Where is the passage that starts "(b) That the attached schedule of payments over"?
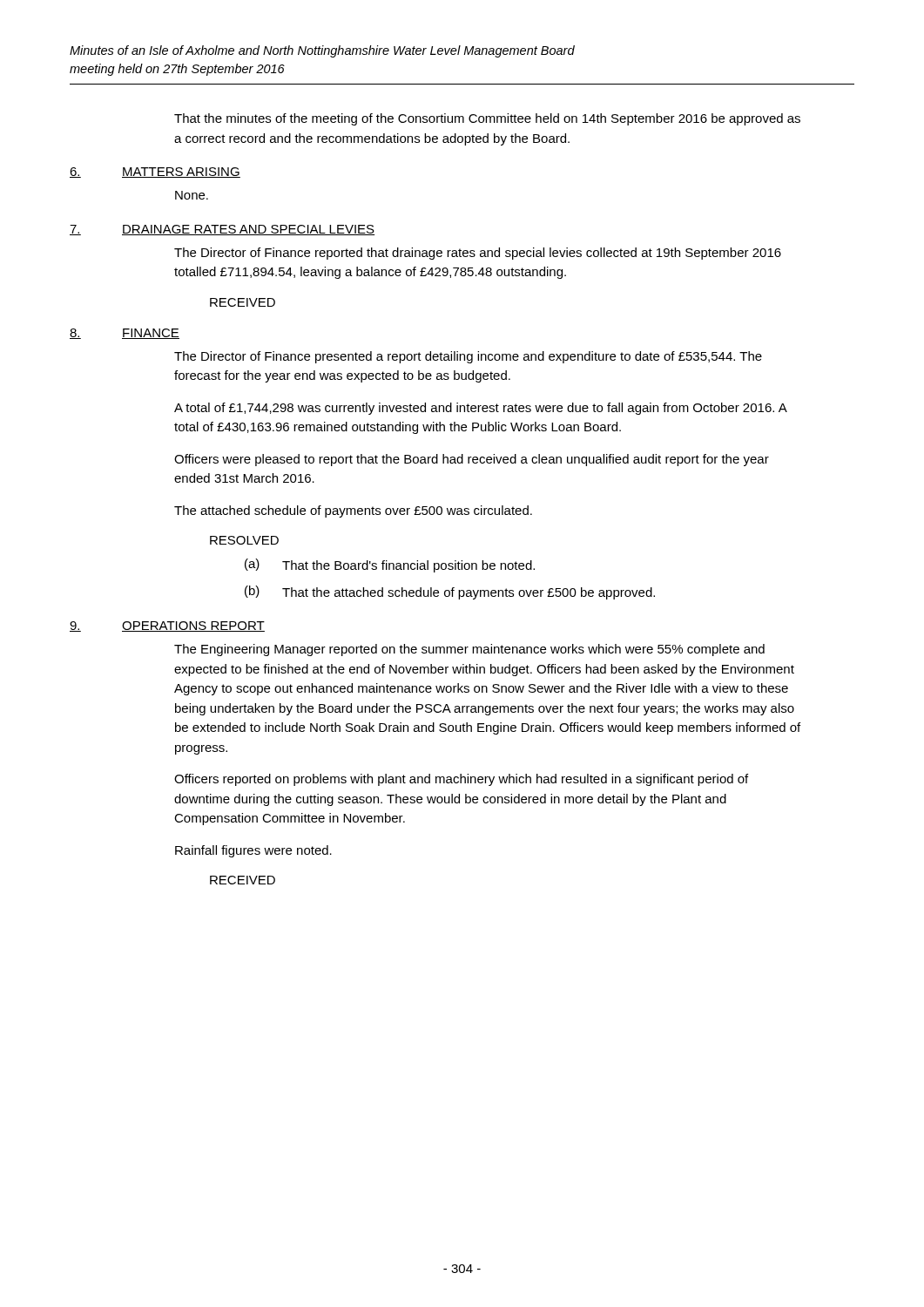This screenshot has width=924, height=1307. 523,592
